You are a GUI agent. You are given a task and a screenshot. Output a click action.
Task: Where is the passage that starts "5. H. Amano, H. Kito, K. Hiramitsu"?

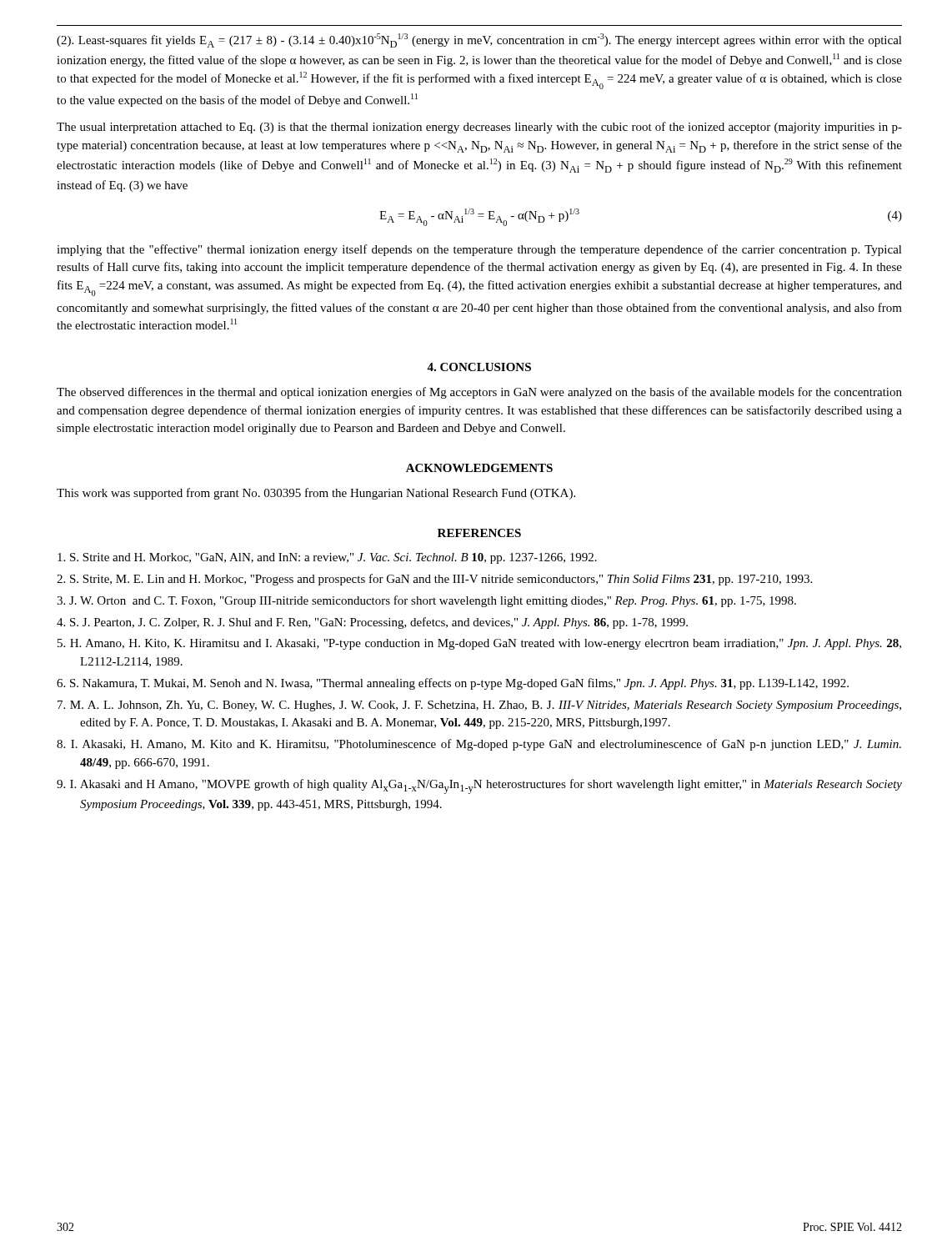(479, 652)
